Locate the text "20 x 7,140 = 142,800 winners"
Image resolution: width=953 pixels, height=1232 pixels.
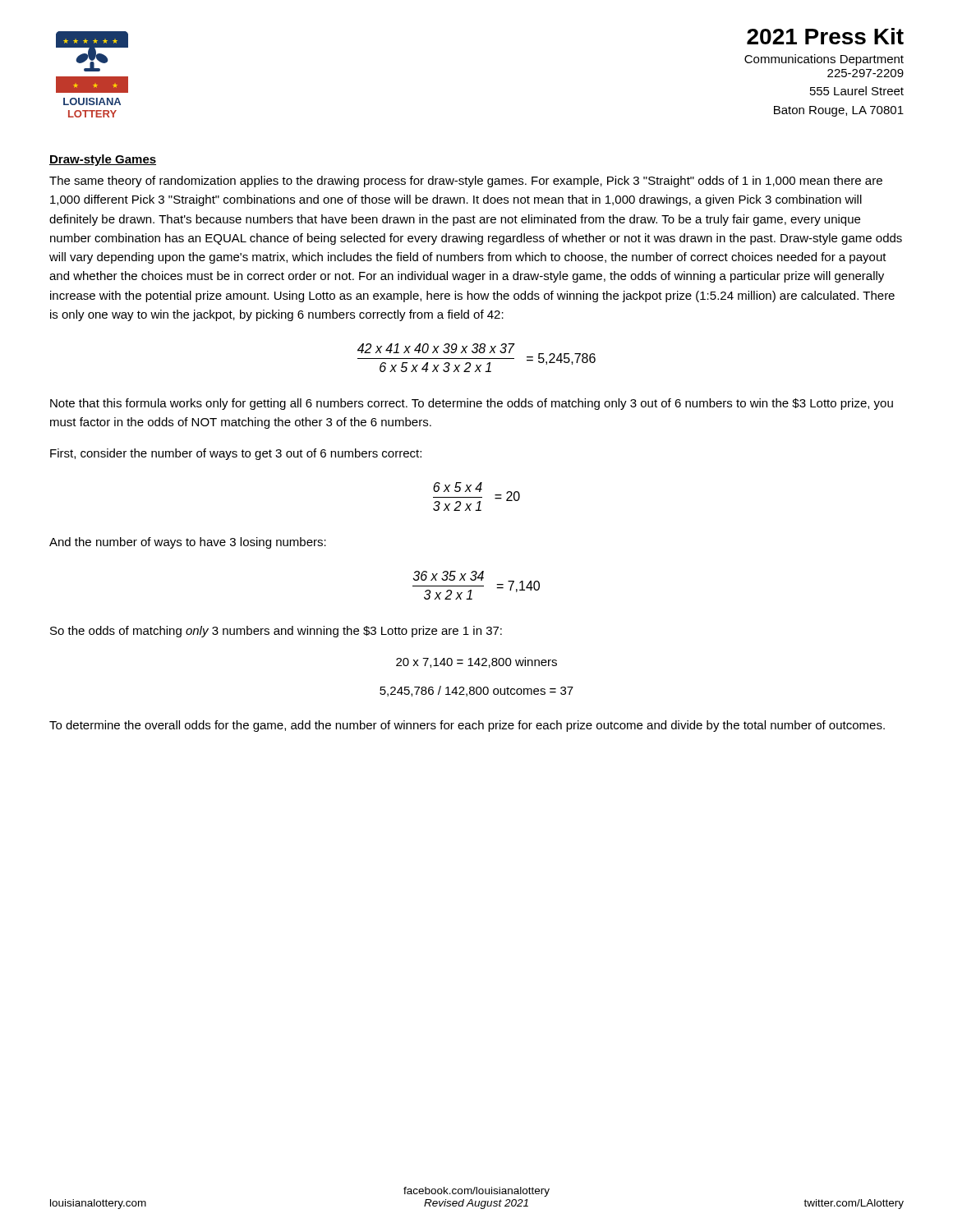[x=476, y=662]
